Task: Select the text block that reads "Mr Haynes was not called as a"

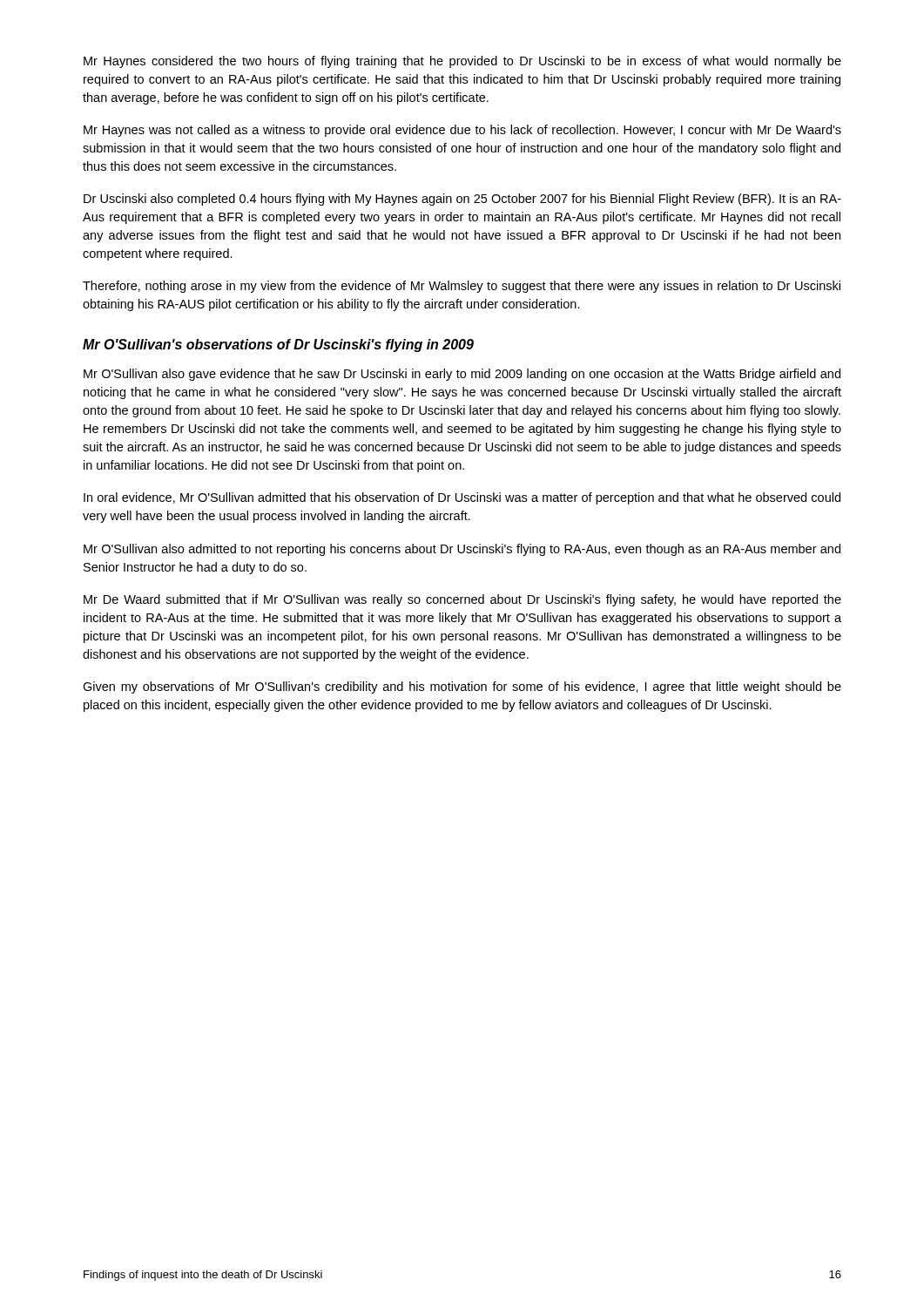Action: pyautogui.click(x=462, y=149)
